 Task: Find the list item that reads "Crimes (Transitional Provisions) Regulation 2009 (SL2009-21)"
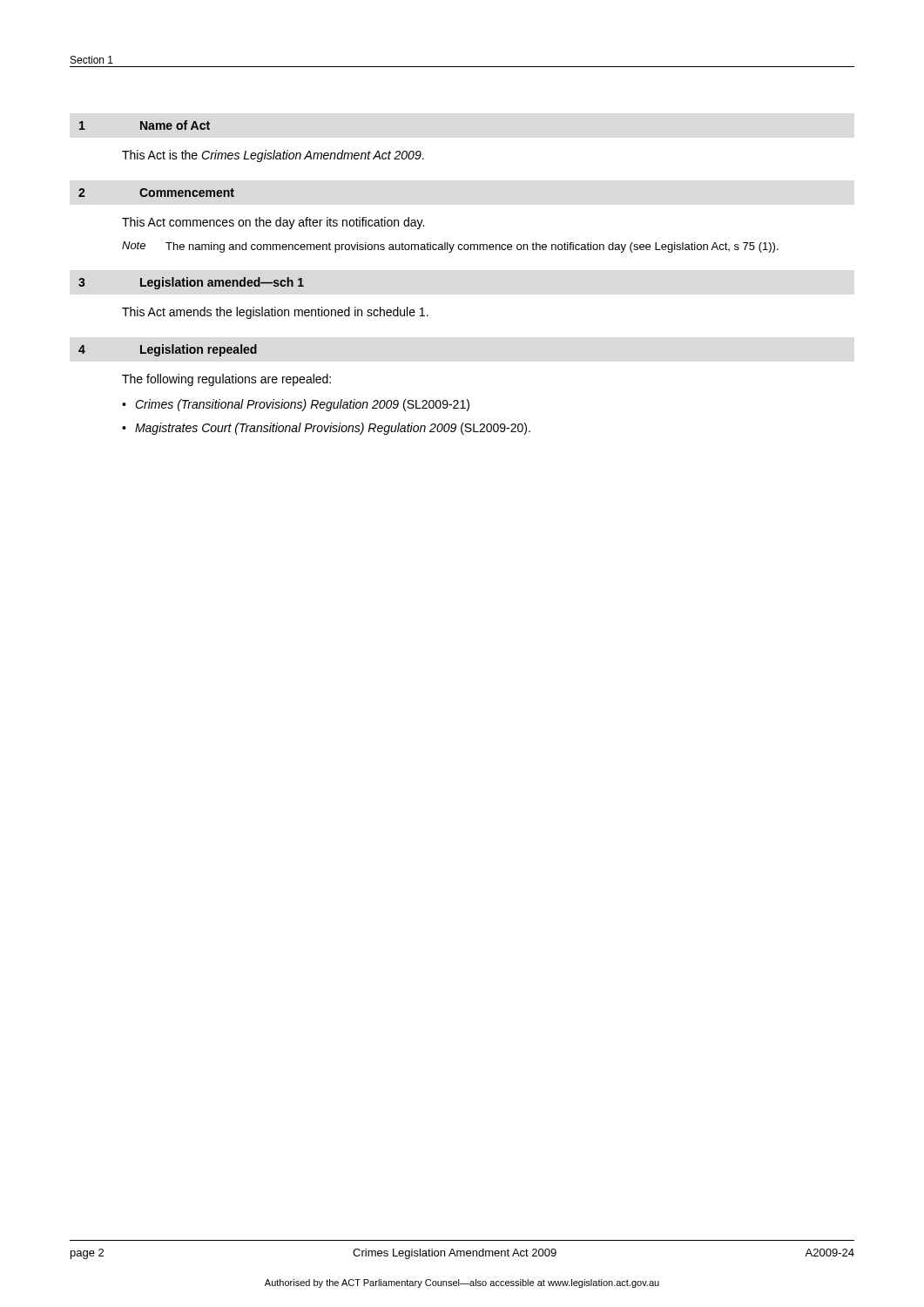click(x=303, y=405)
